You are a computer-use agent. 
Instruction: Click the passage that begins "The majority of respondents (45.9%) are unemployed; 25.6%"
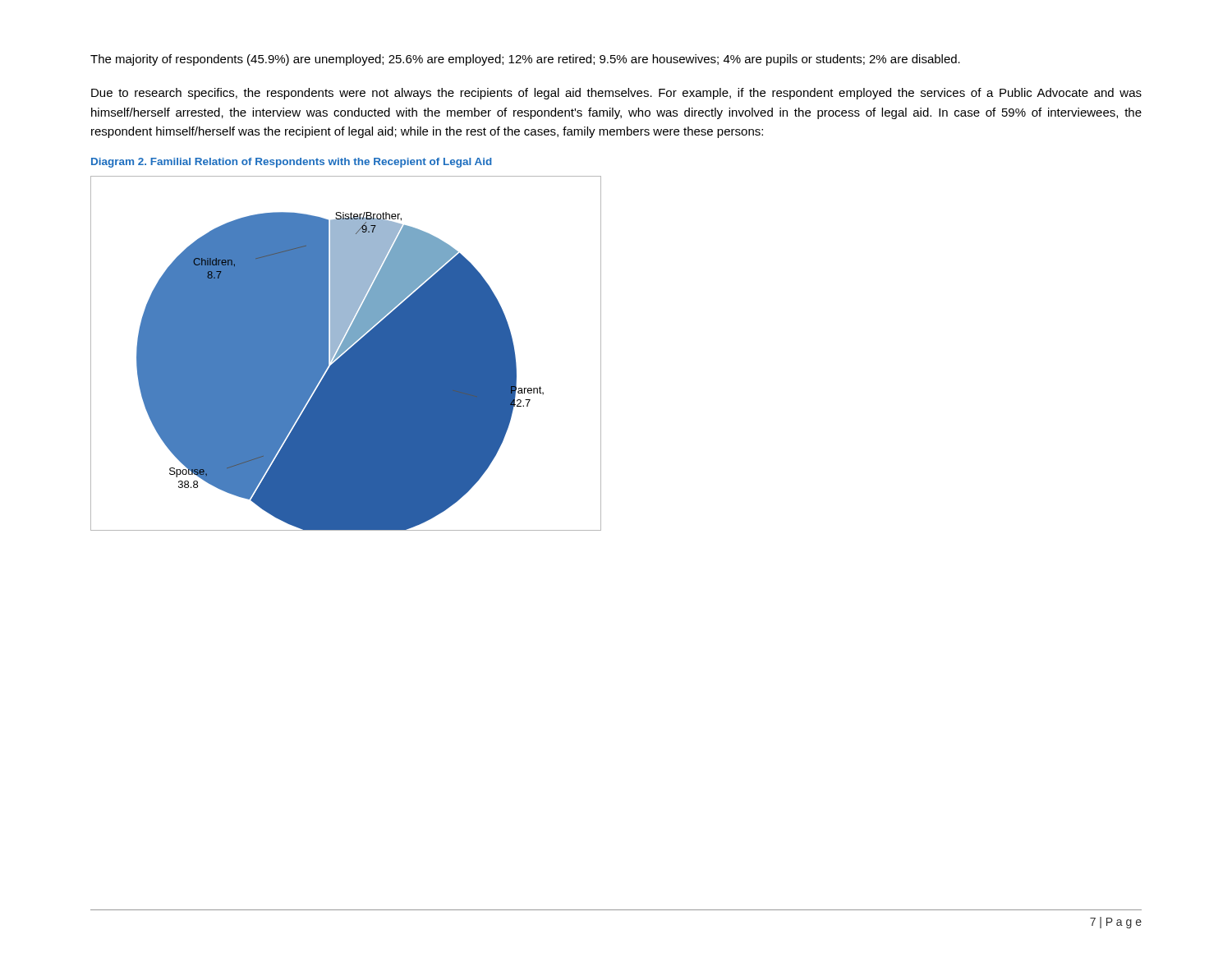(526, 59)
